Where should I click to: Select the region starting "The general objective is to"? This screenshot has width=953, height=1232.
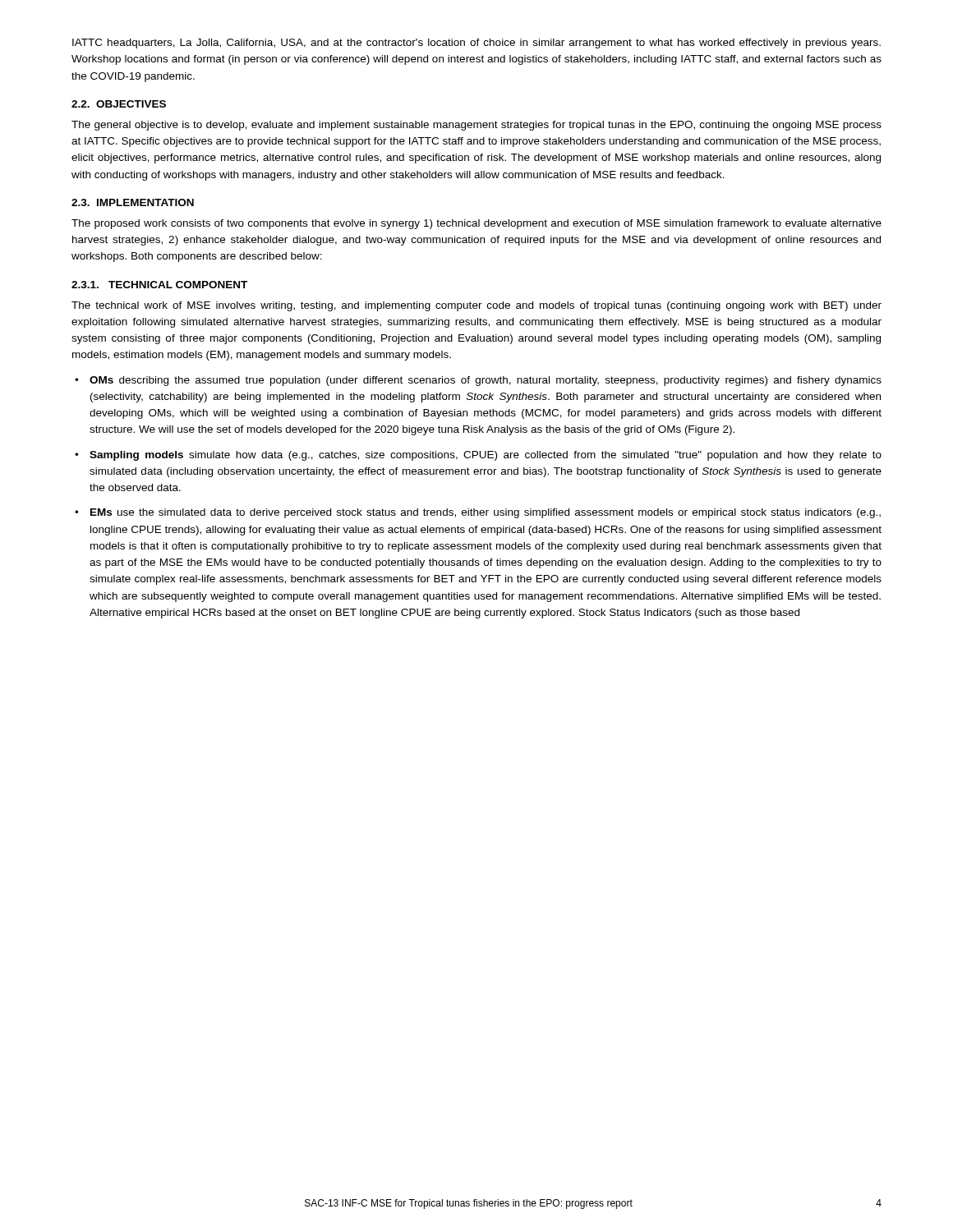point(476,150)
